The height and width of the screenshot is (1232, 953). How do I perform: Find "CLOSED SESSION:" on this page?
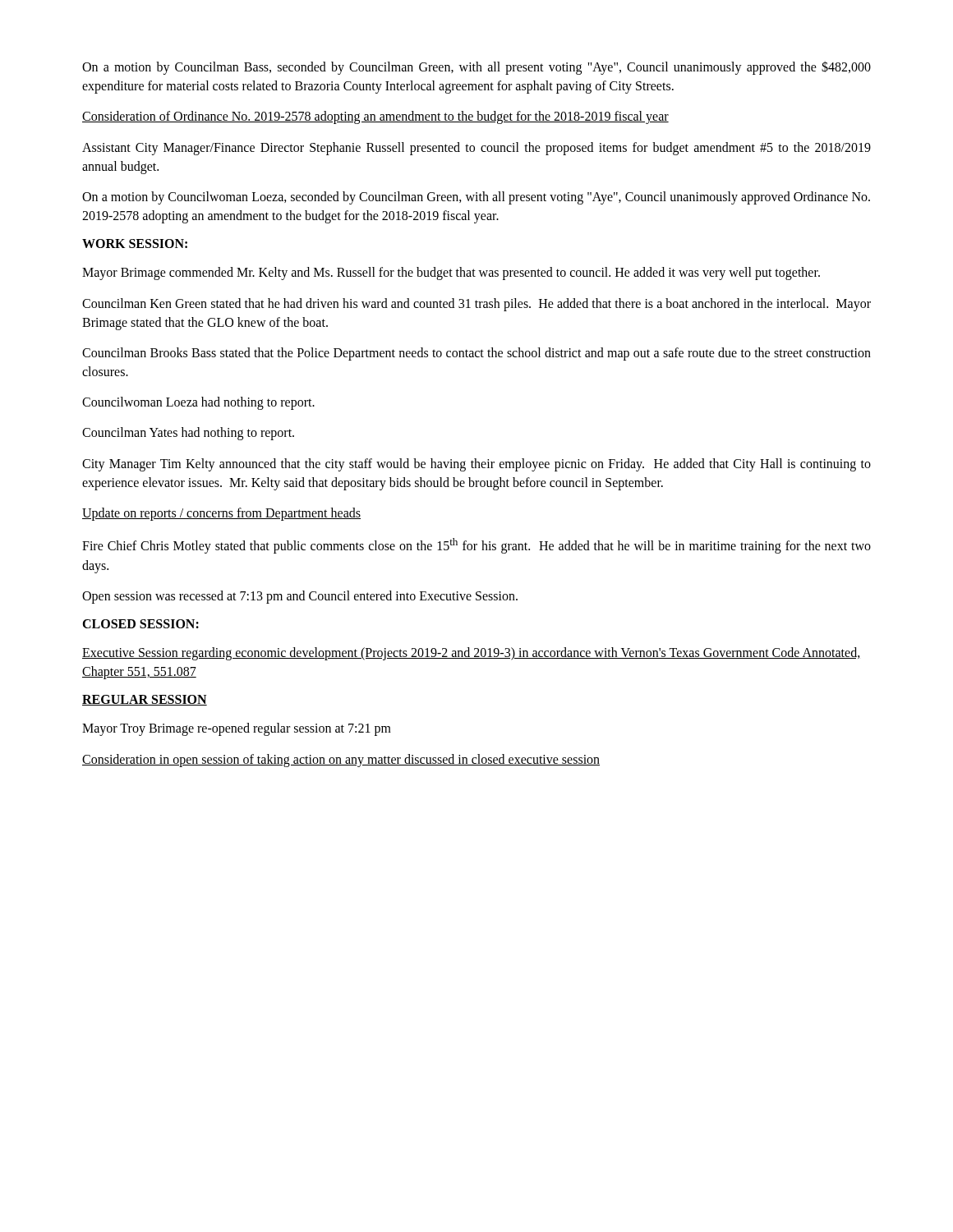click(141, 624)
